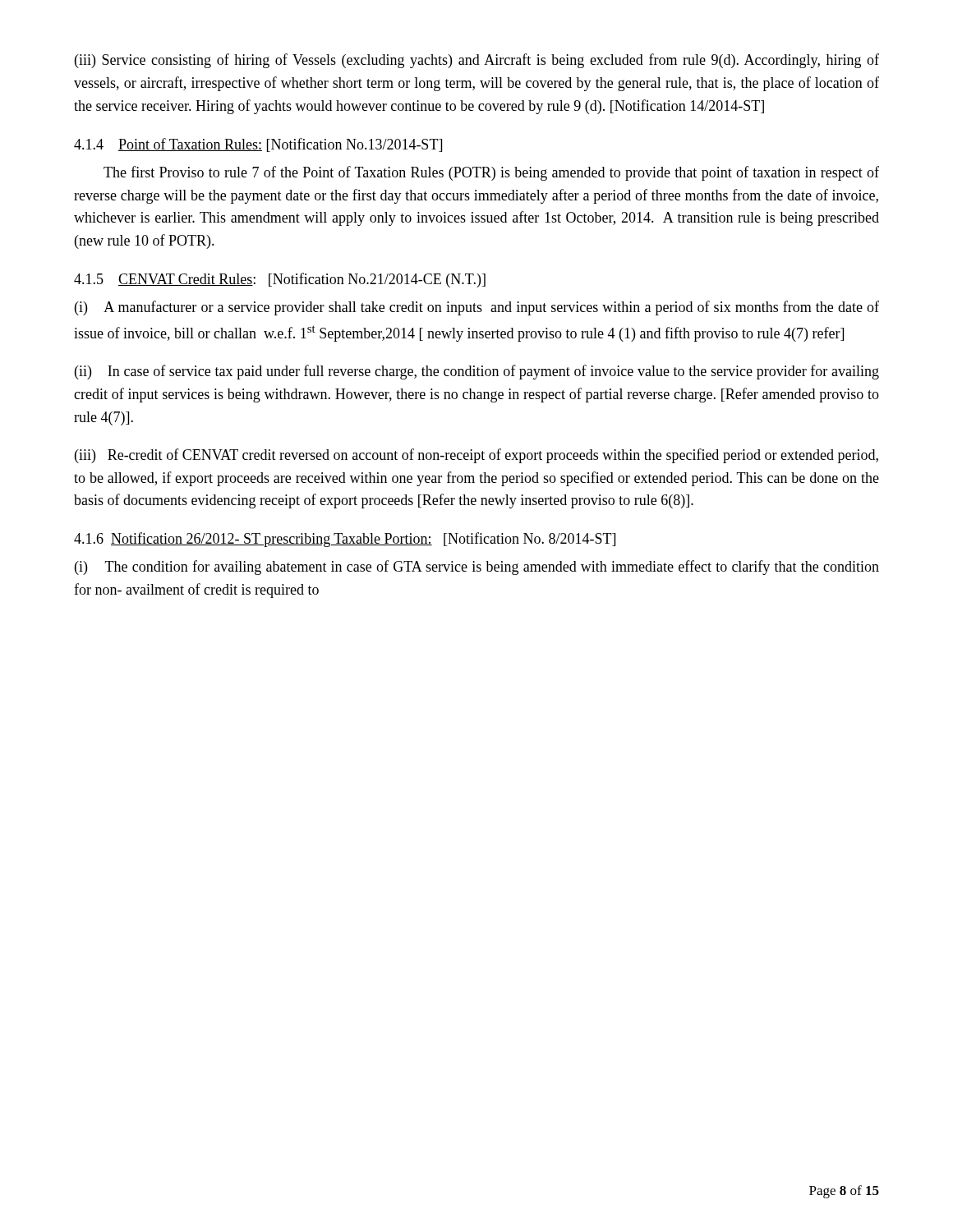The image size is (953, 1232).
Task: Click the passage that begins "(i) A manufacturer or a service provider shall"
Action: click(476, 320)
